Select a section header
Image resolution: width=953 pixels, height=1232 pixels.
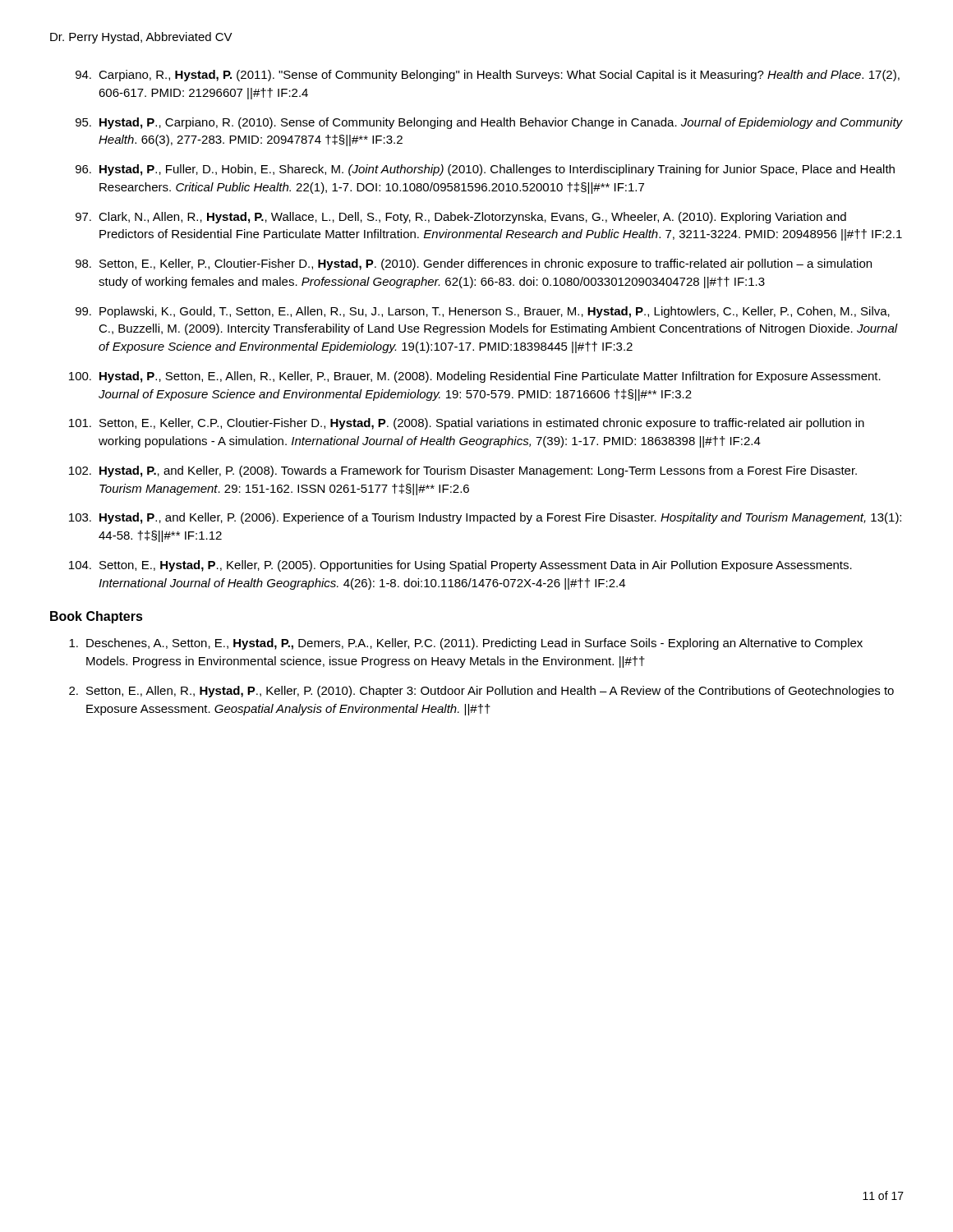tap(96, 617)
